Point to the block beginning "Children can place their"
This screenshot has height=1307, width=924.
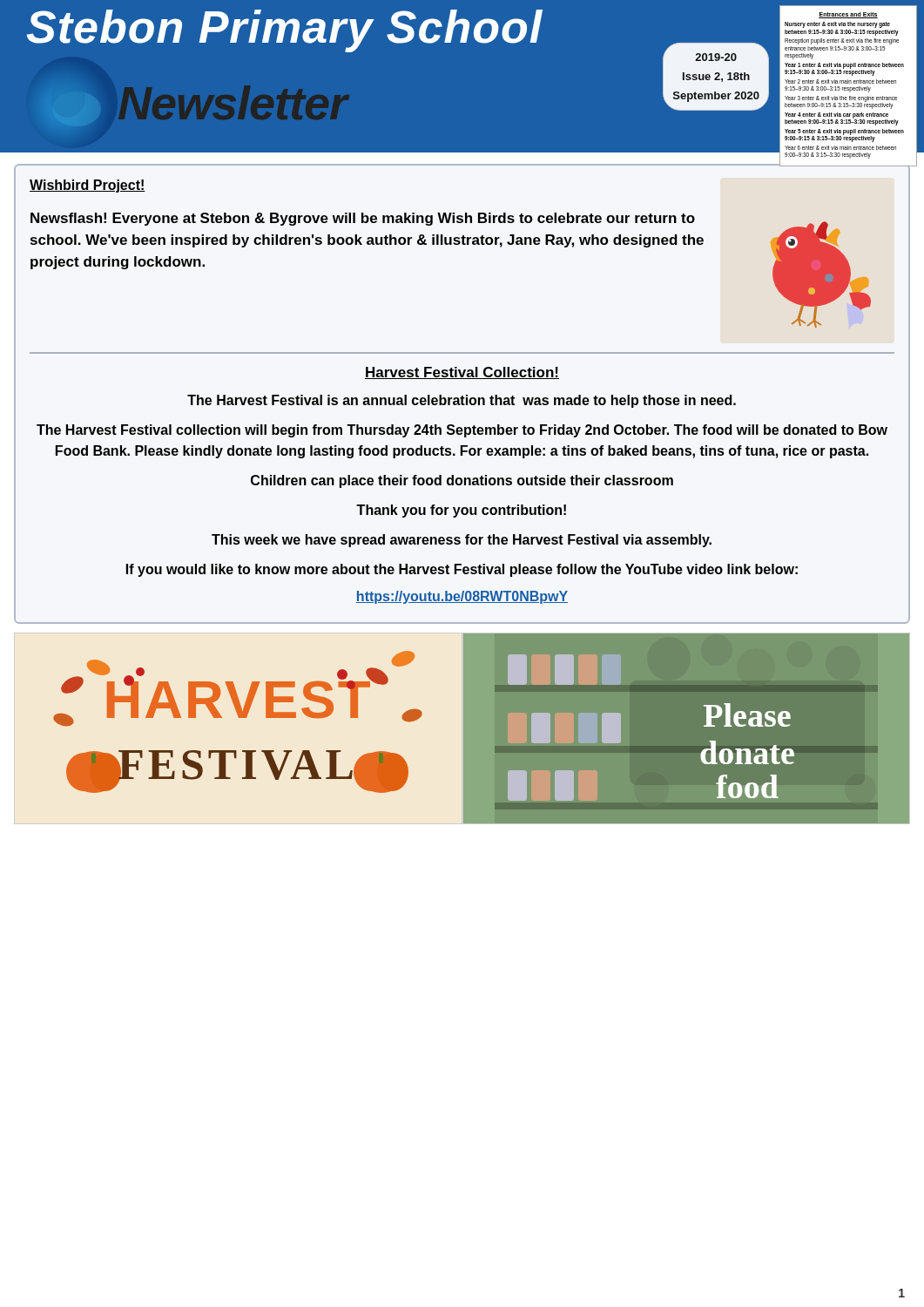462,481
